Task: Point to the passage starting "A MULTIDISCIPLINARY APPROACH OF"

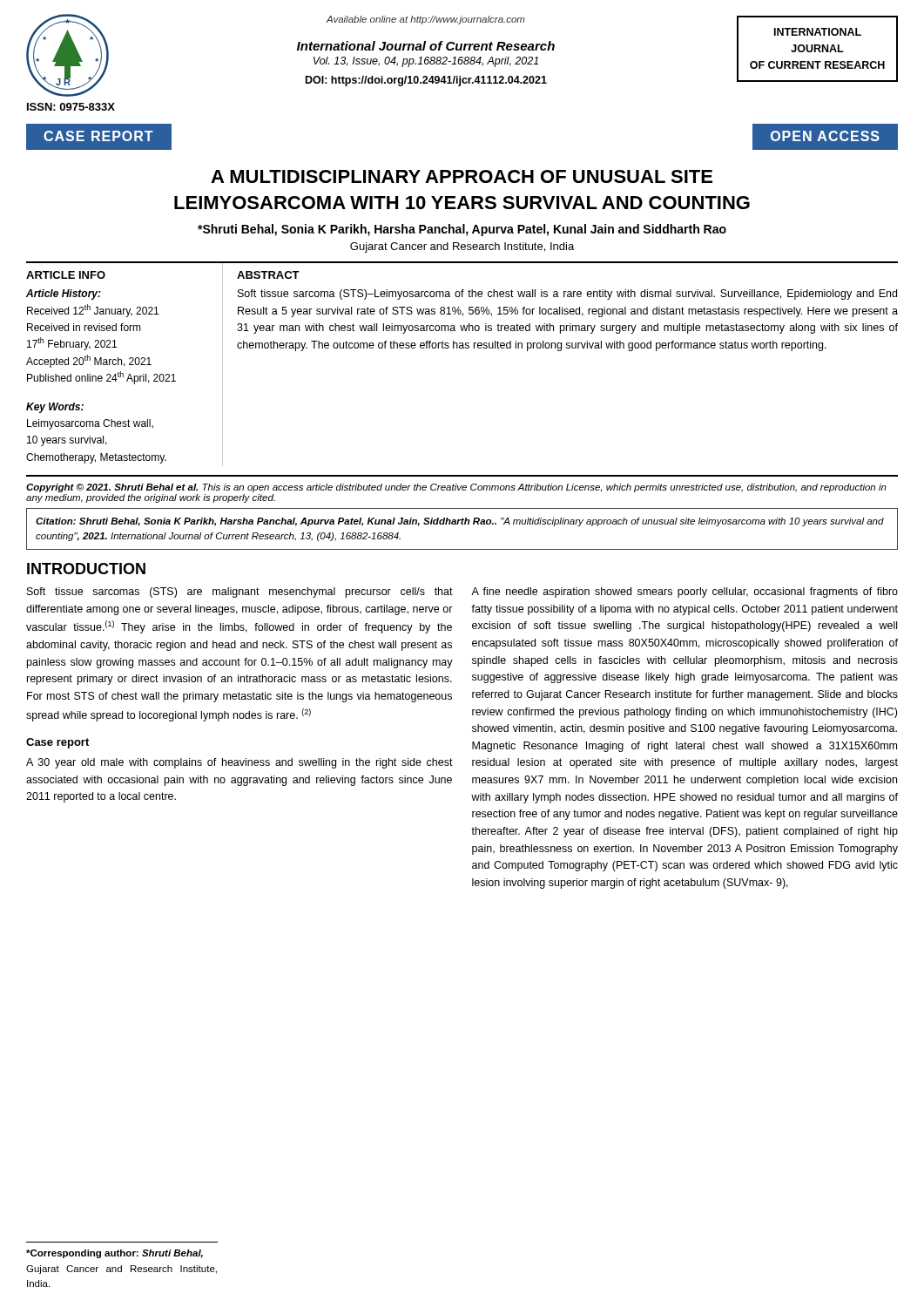Action: point(462,189)
